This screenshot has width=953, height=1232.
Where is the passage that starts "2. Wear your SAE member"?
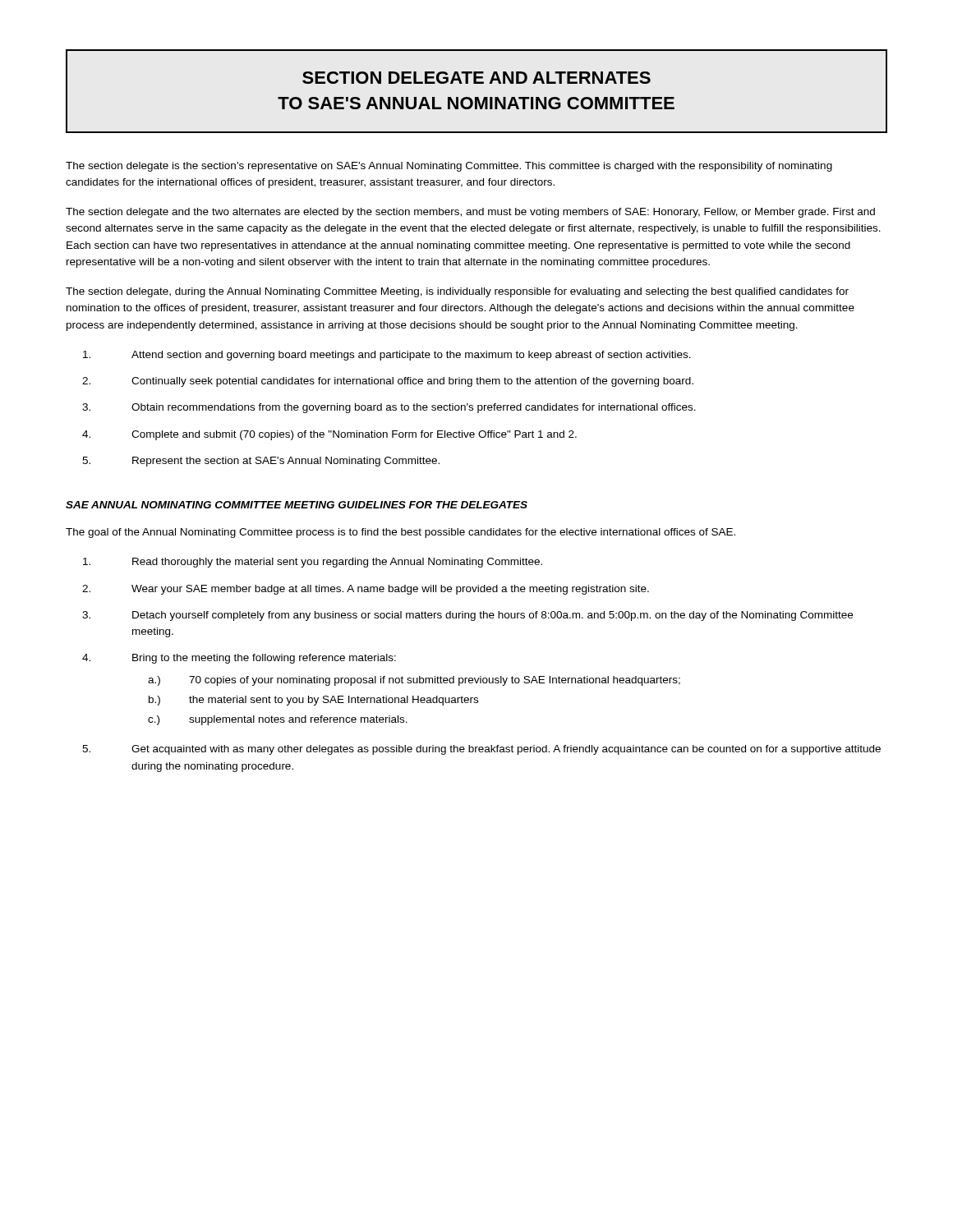[476, 589]
